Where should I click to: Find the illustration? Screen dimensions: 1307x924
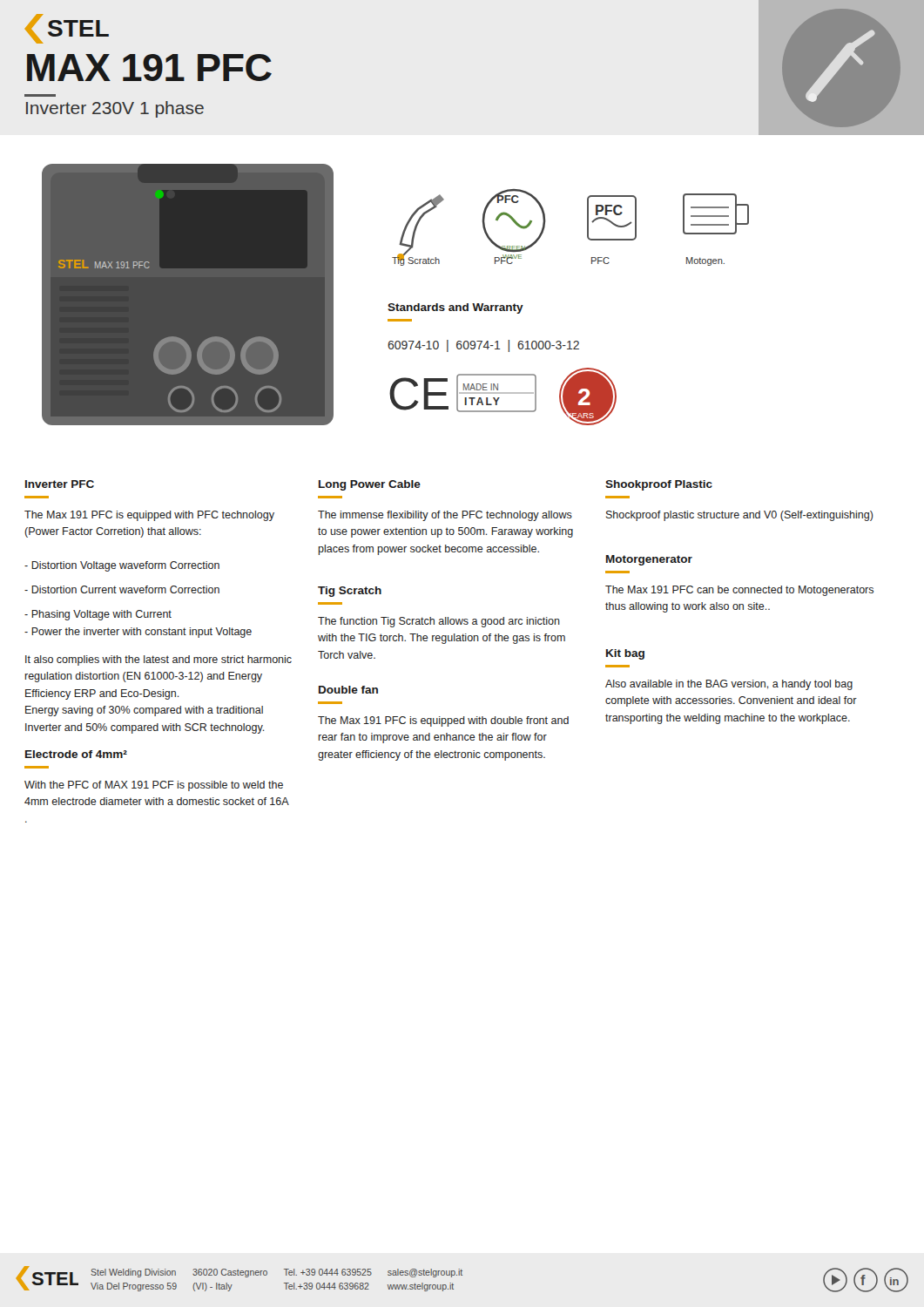(x=640, y=240)
